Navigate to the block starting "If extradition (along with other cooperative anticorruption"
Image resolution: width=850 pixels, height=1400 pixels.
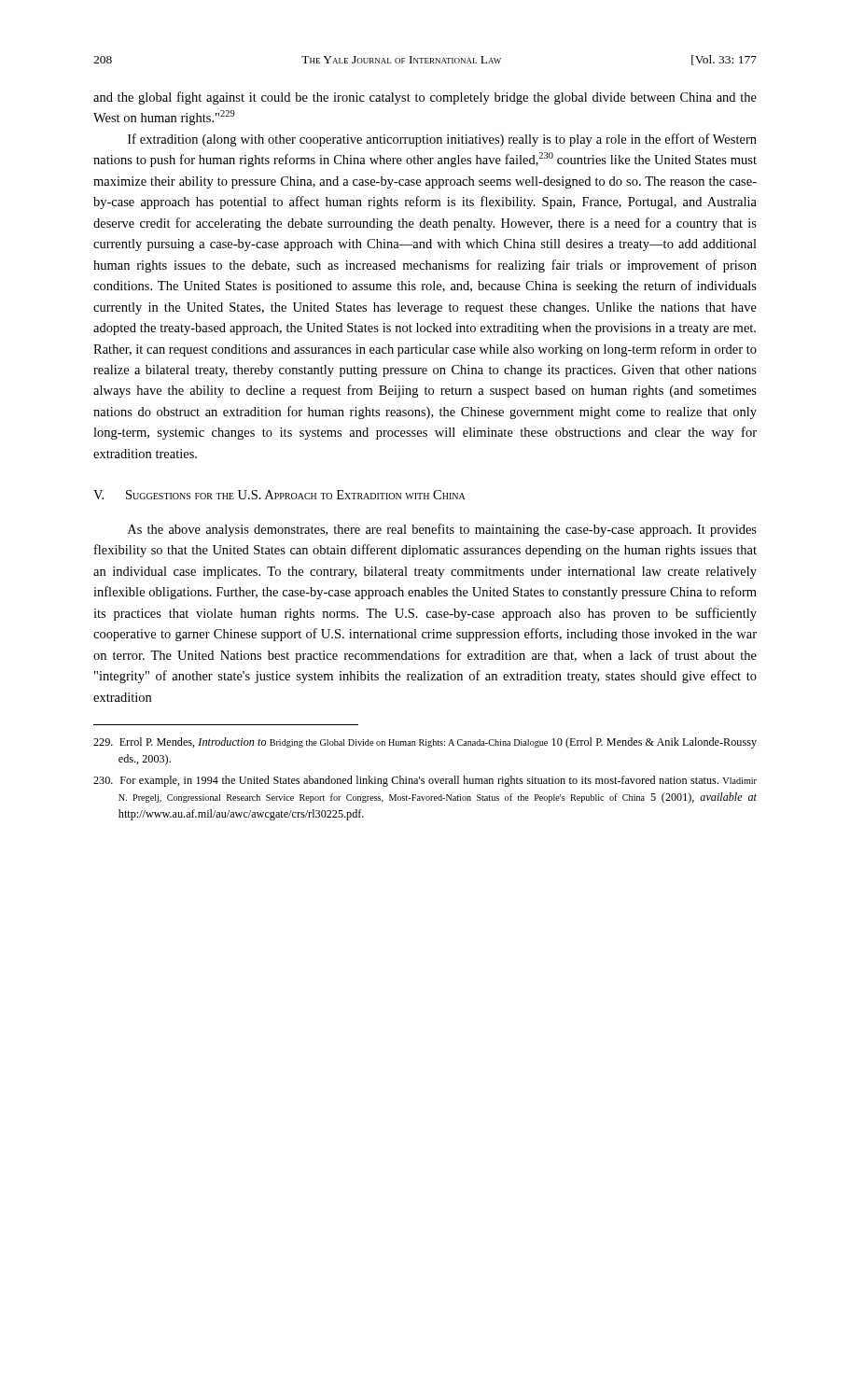point(425,296)
